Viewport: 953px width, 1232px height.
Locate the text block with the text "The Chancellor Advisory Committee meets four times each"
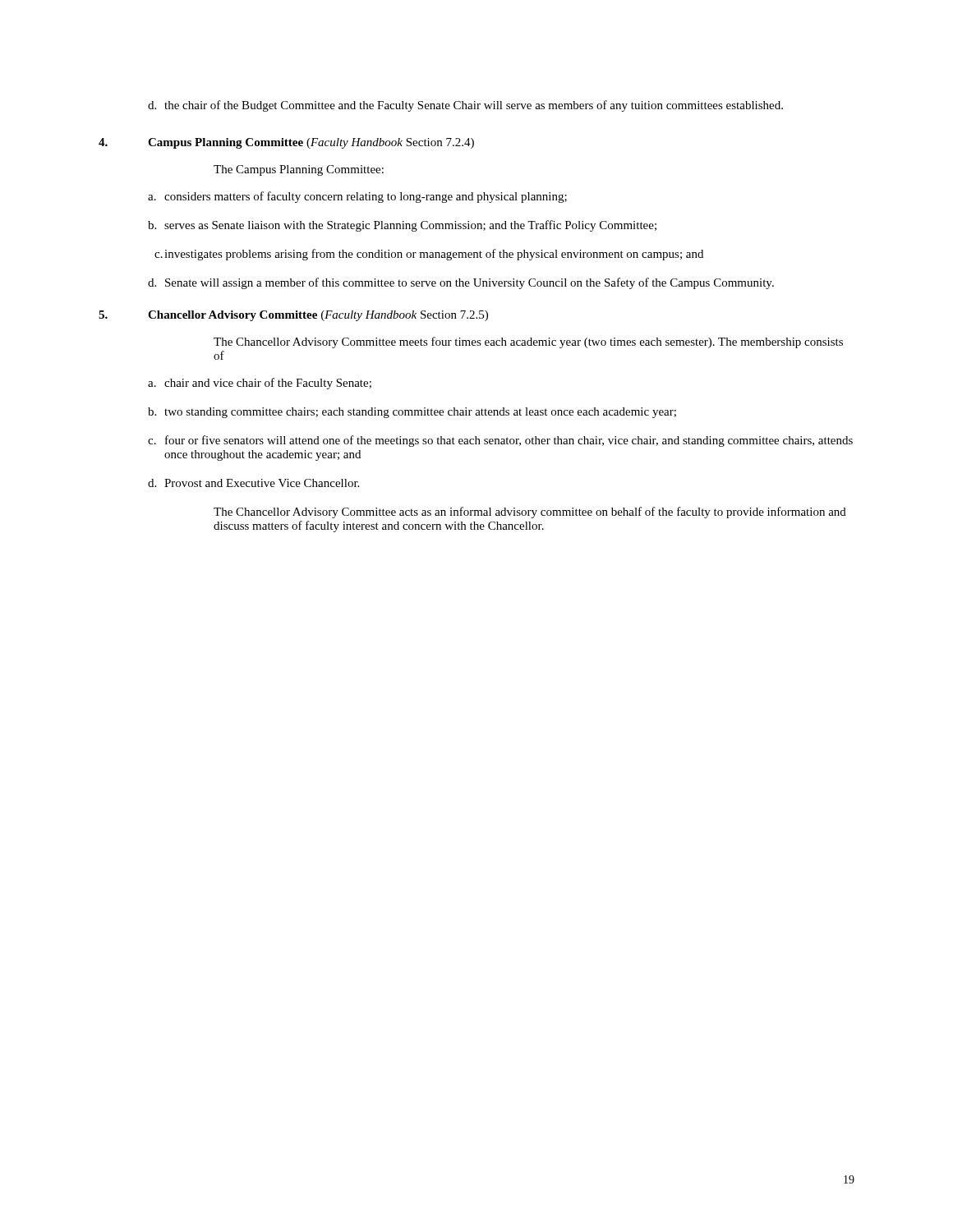[528, 349]
